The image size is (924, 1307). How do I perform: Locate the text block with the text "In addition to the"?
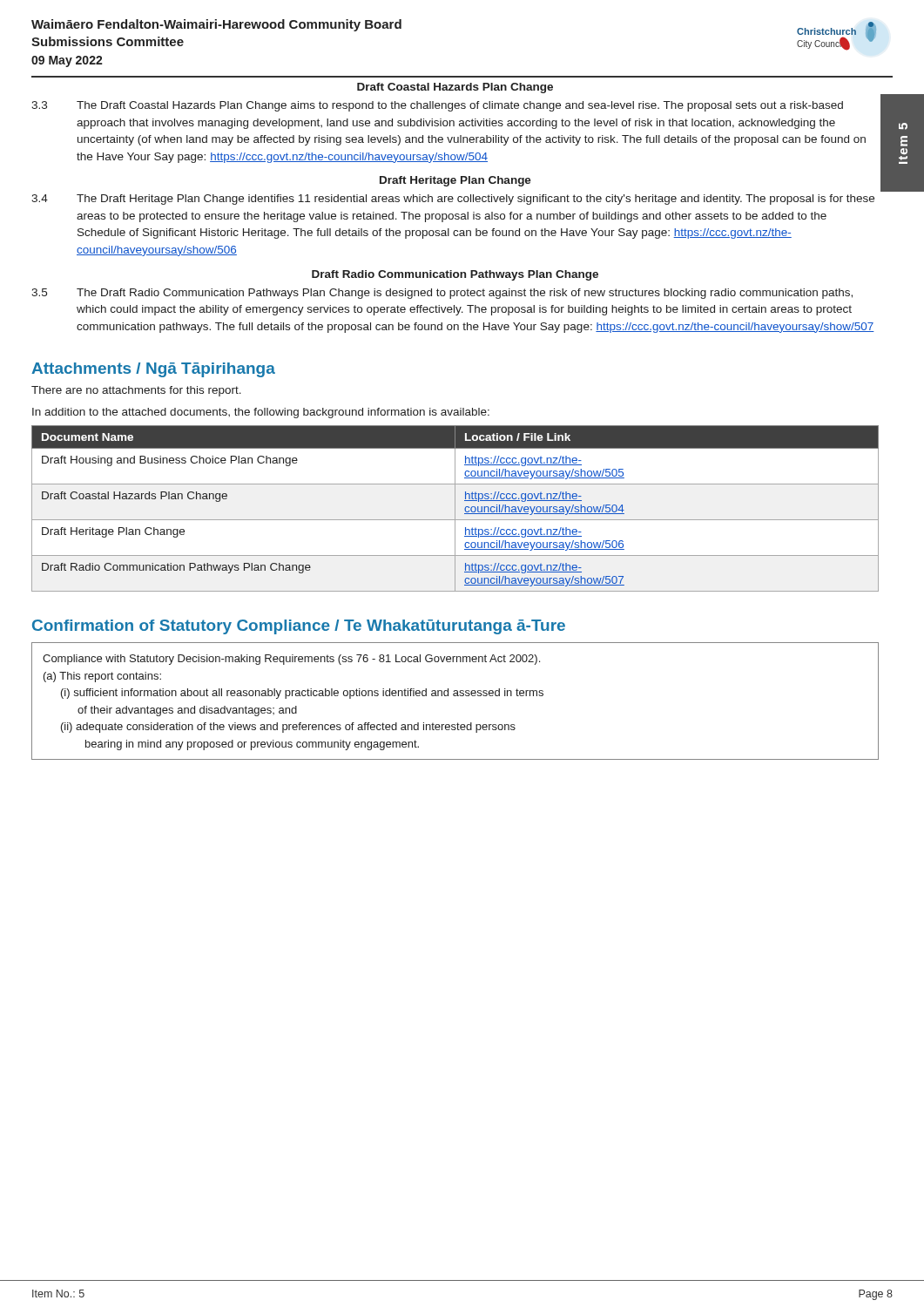[x=261, y=412]
